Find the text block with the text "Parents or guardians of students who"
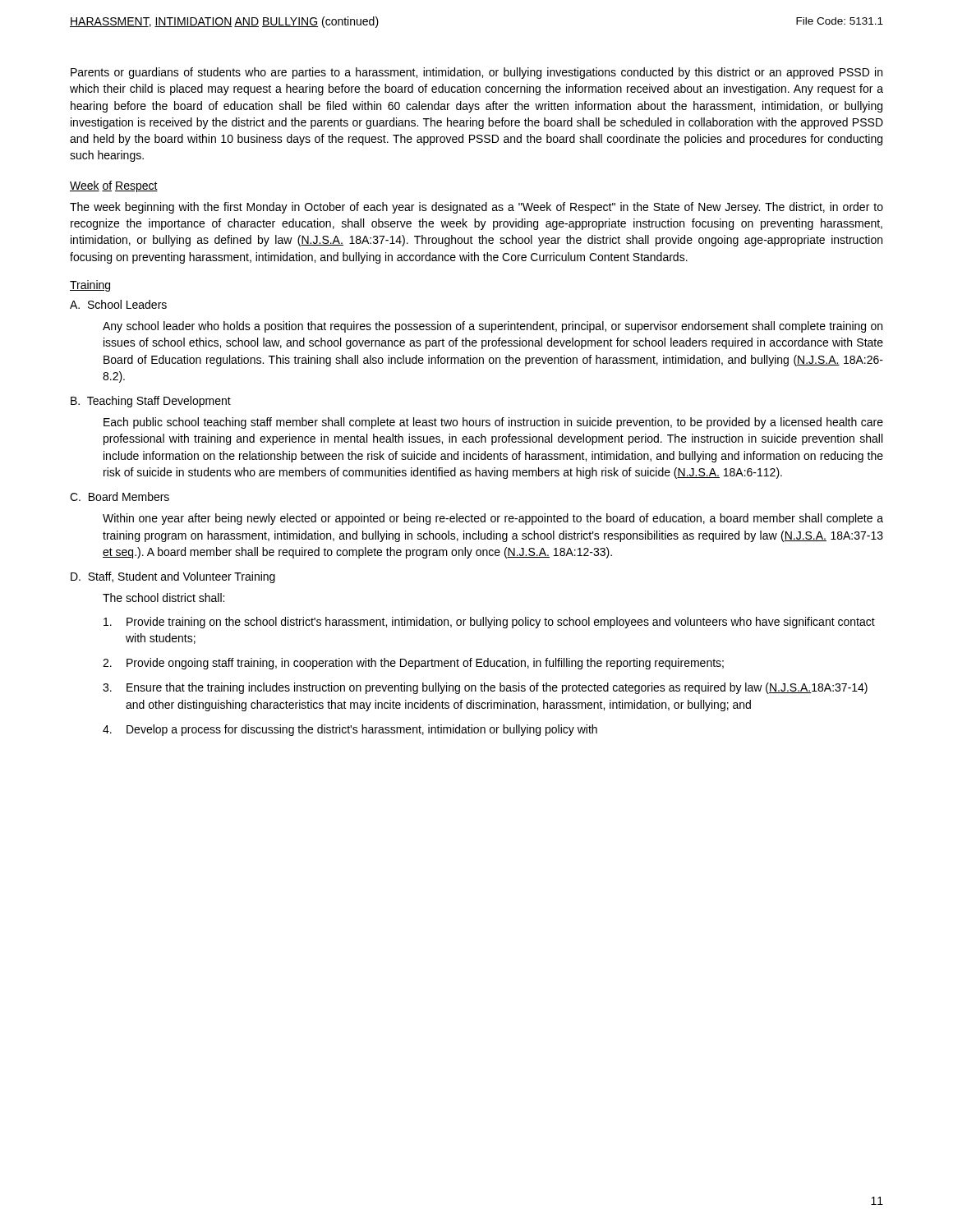Viewport: 953px width, 1232px height. pos(476,114)
